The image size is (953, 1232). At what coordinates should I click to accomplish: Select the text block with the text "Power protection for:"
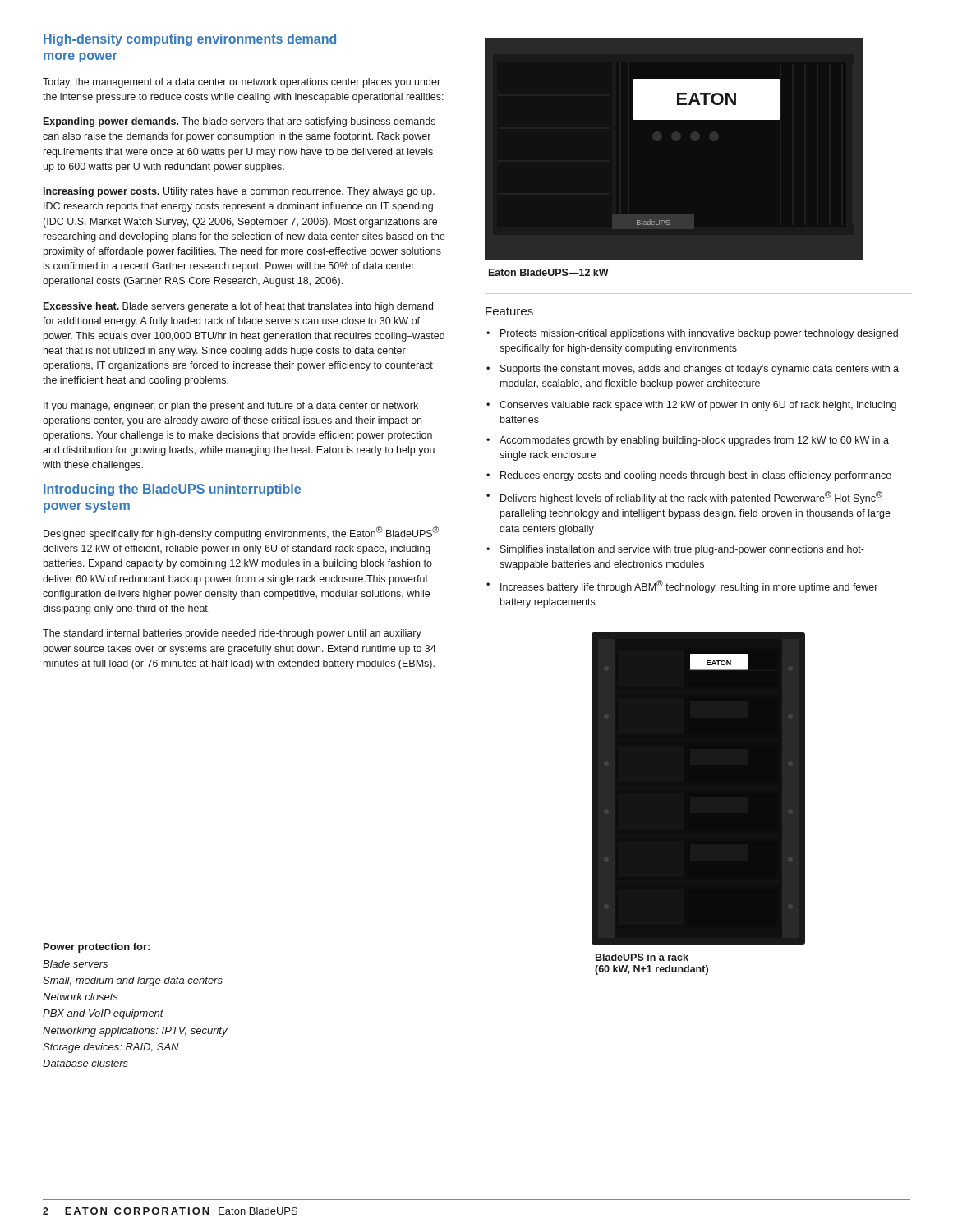[x=158, y=1006]
